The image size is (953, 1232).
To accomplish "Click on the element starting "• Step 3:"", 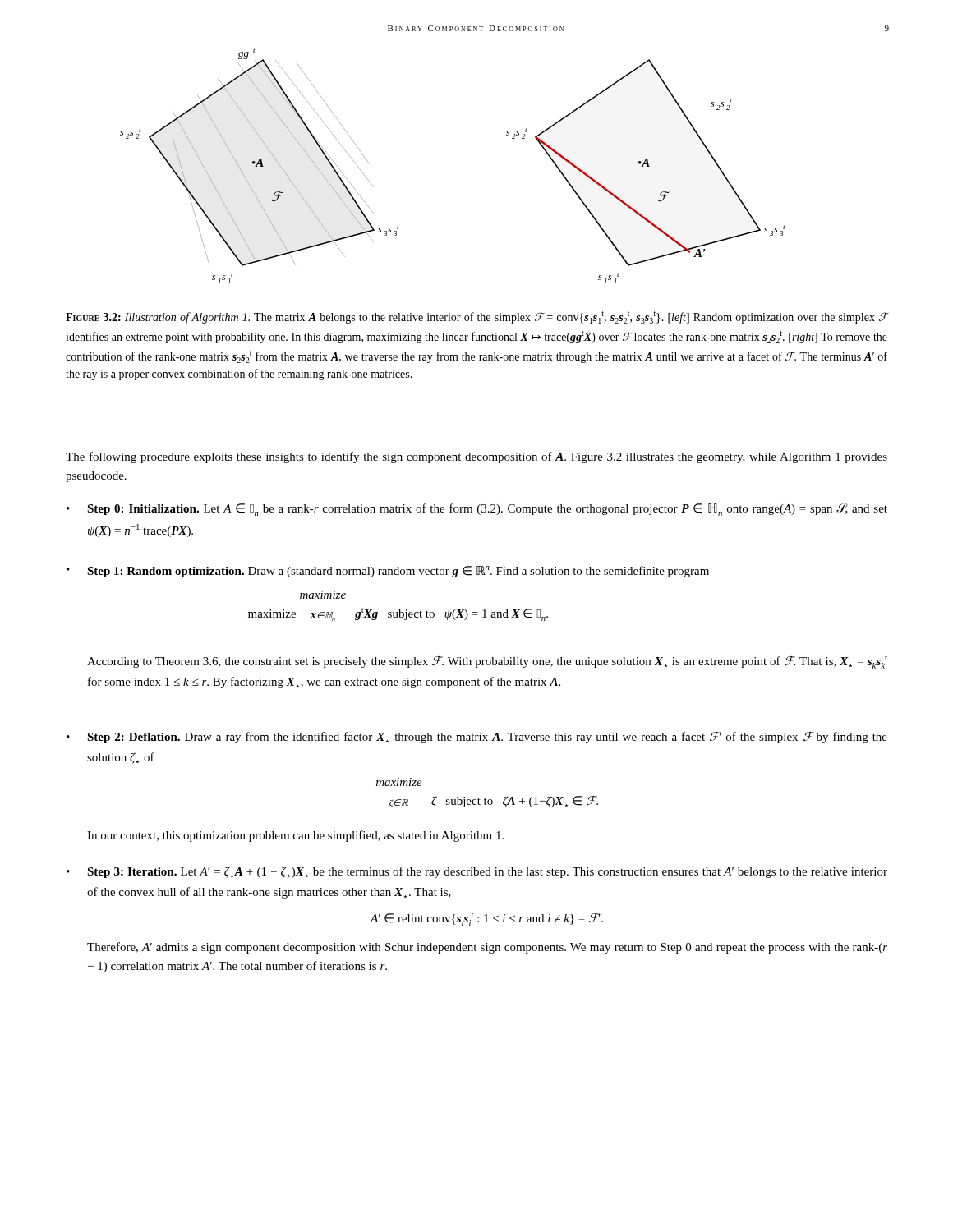I will point(476,921).
